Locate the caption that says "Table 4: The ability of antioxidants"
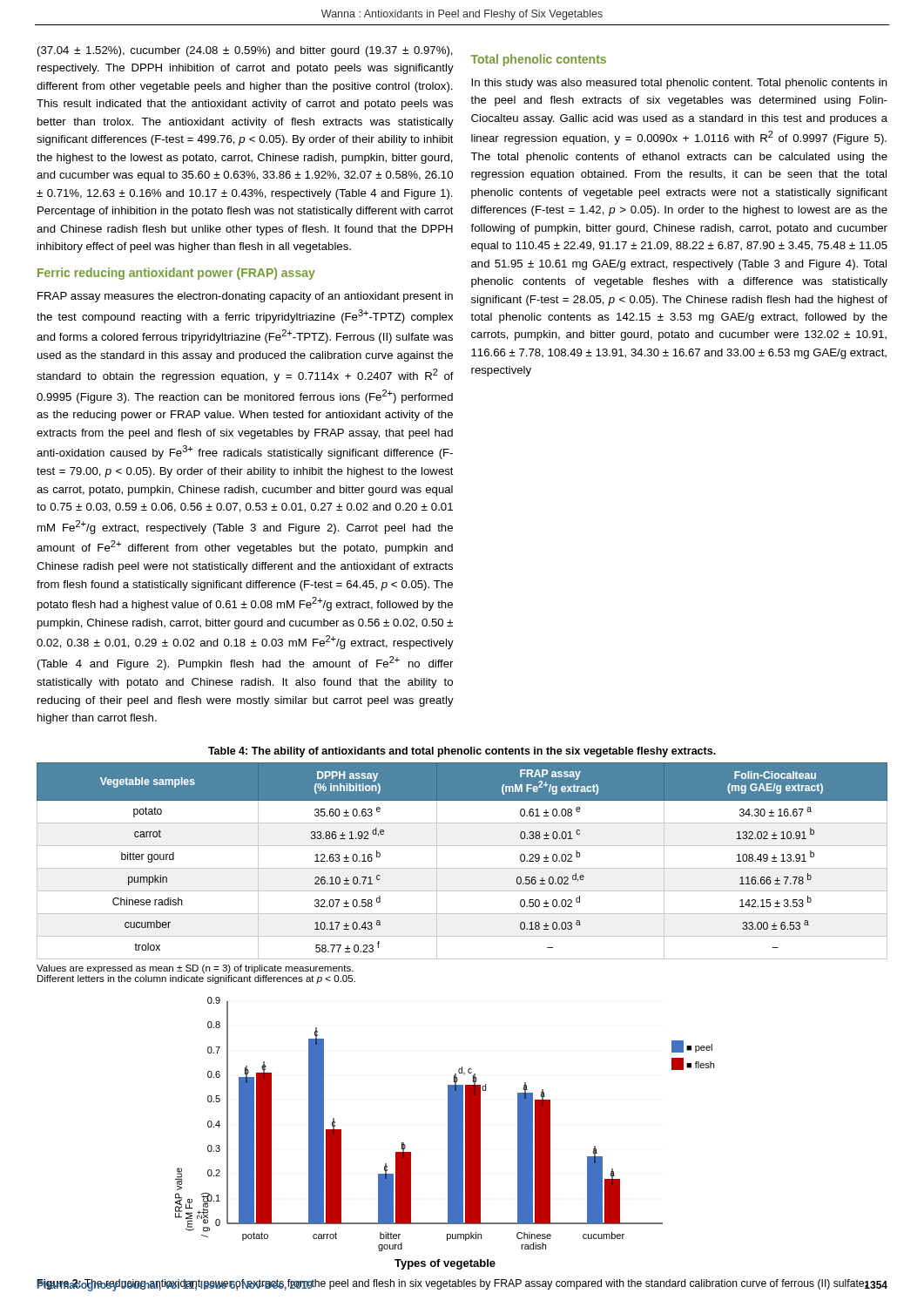 [x=462, y=751]
